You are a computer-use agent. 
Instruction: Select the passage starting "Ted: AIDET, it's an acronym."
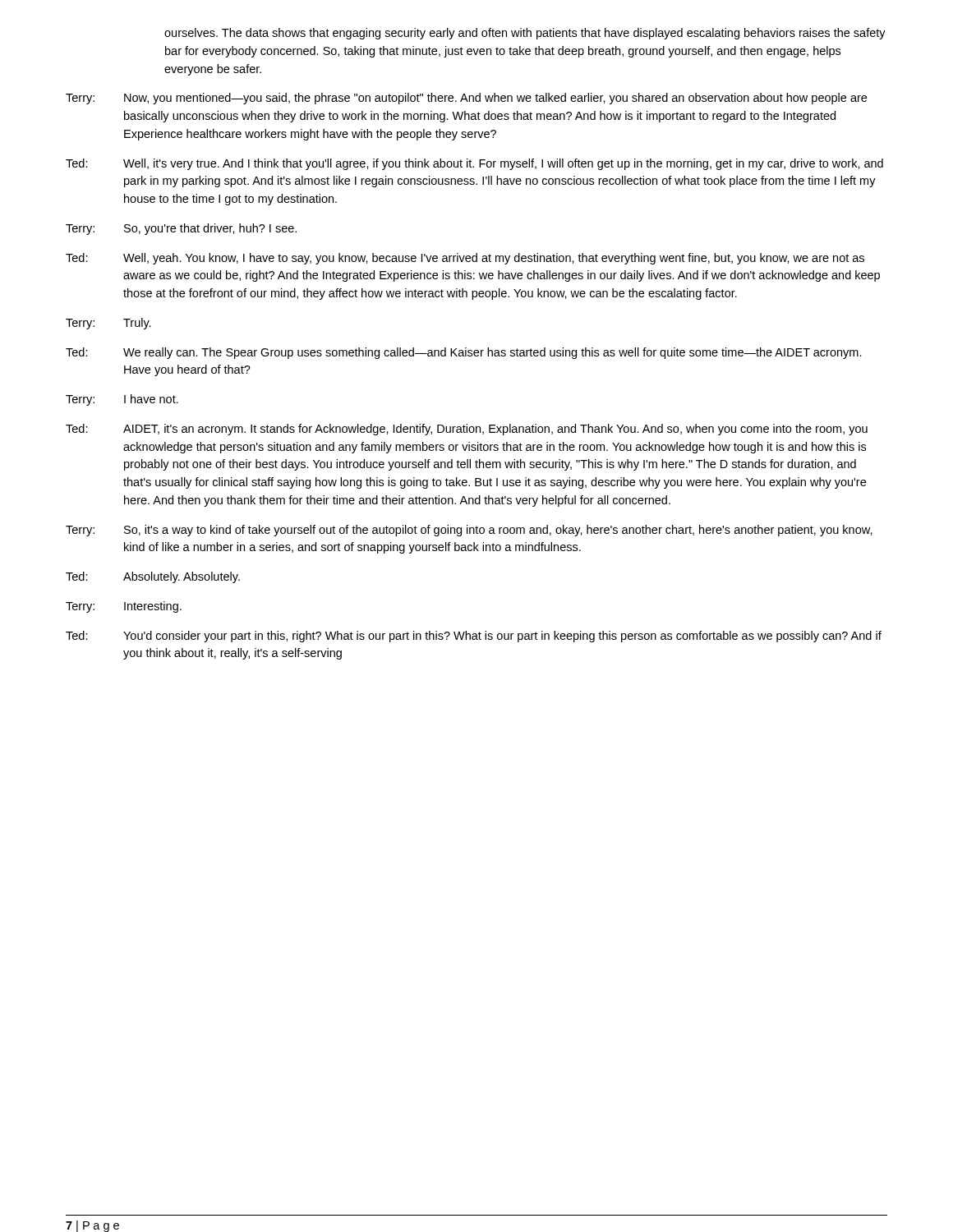tap(476, 465)
